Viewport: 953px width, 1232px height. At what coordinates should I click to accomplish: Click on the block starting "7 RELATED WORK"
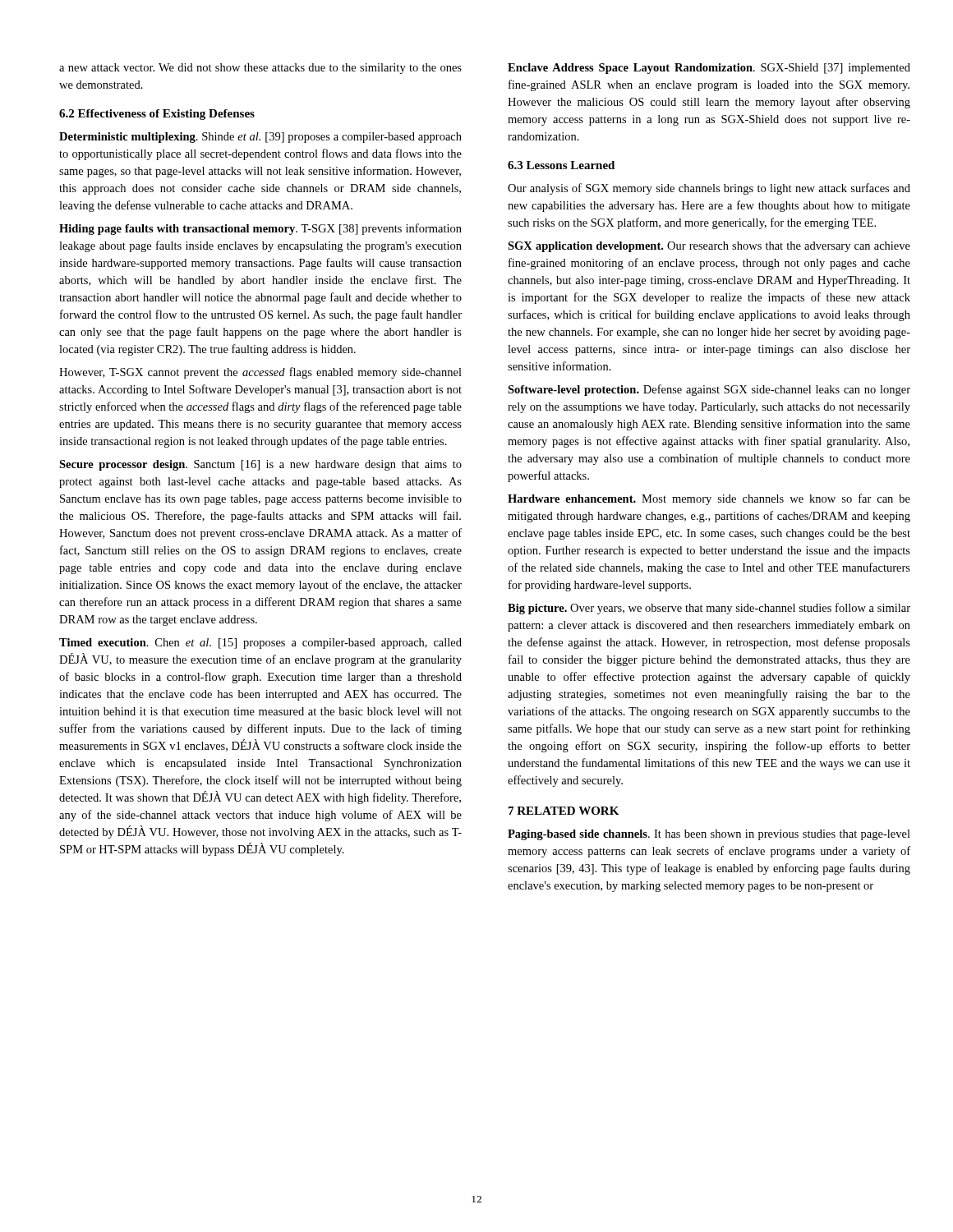click(563, 811)
